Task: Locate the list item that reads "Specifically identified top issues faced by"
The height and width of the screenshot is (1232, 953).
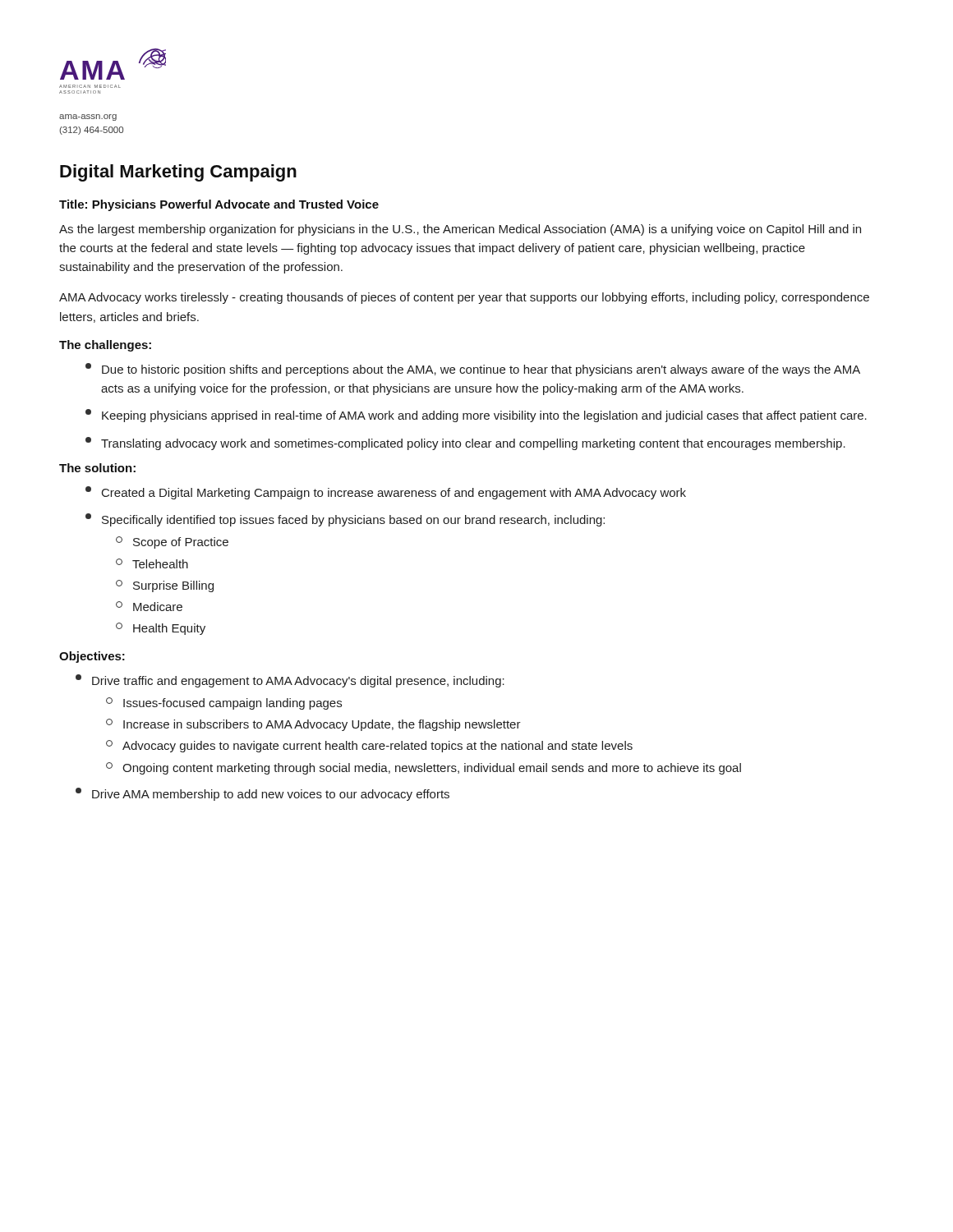Action: pyautogui.click(x=345, y=520)
